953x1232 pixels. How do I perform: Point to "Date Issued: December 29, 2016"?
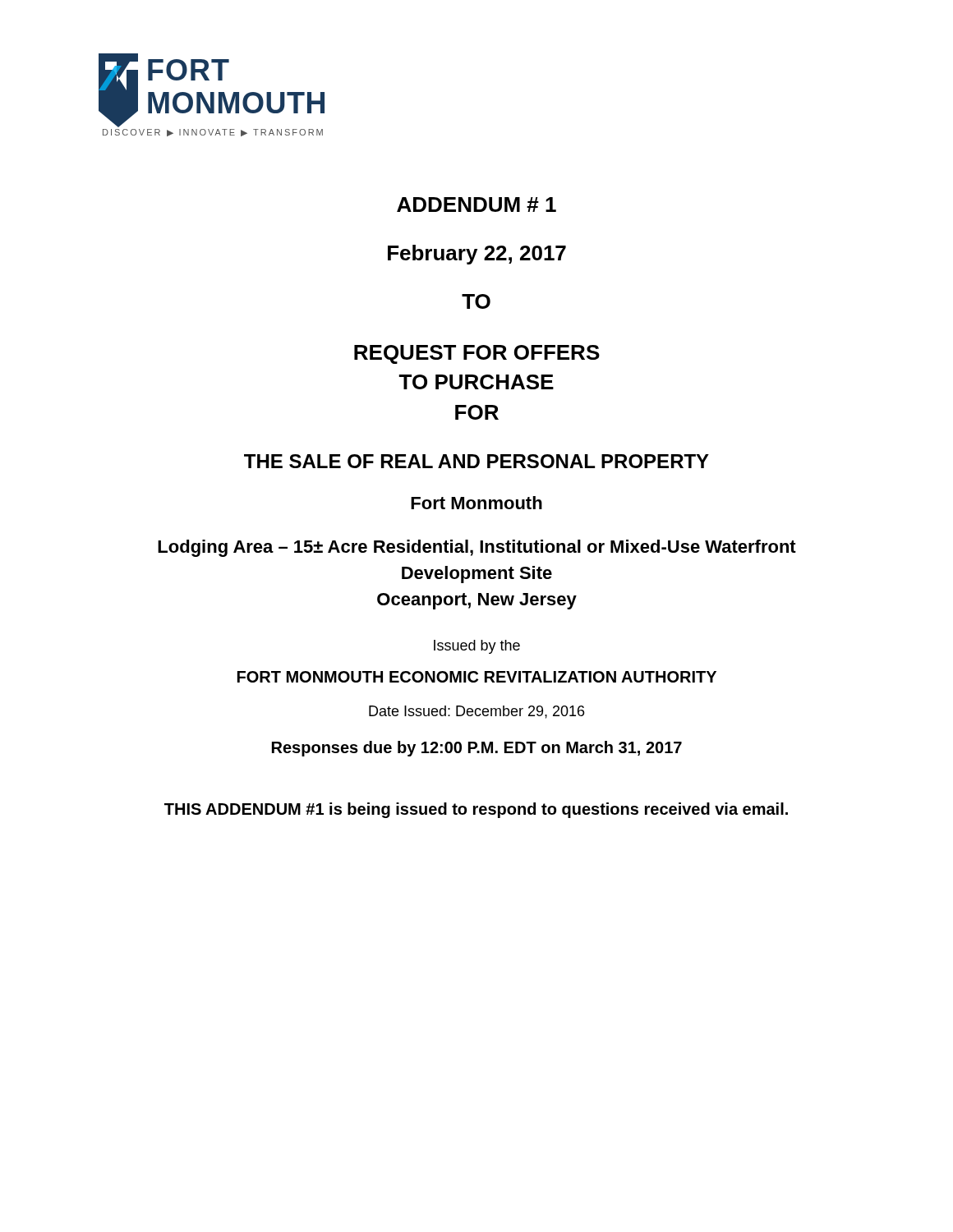pos(476,711)
